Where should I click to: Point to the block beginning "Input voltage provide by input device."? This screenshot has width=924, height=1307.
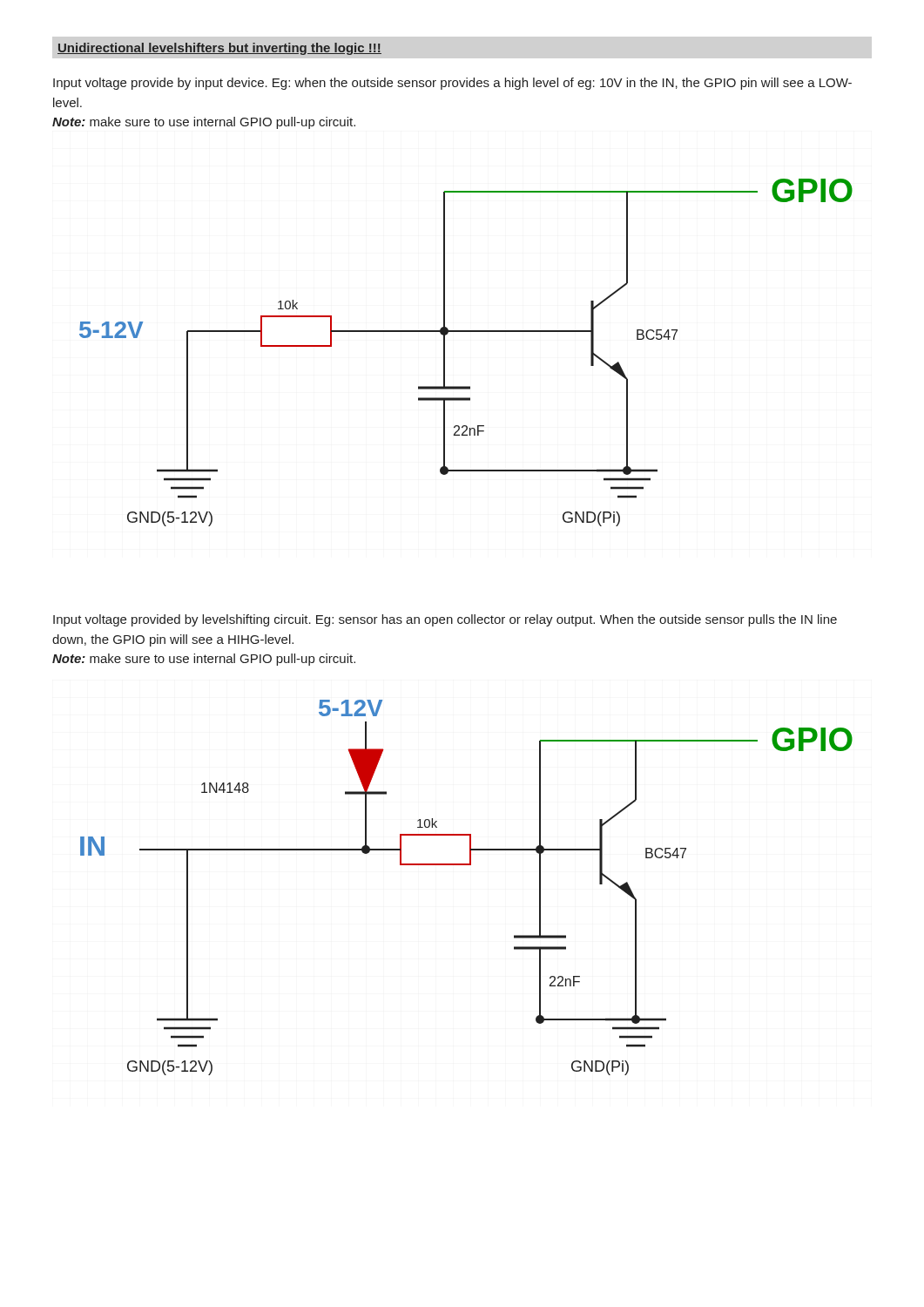click(x=452, y=84)
